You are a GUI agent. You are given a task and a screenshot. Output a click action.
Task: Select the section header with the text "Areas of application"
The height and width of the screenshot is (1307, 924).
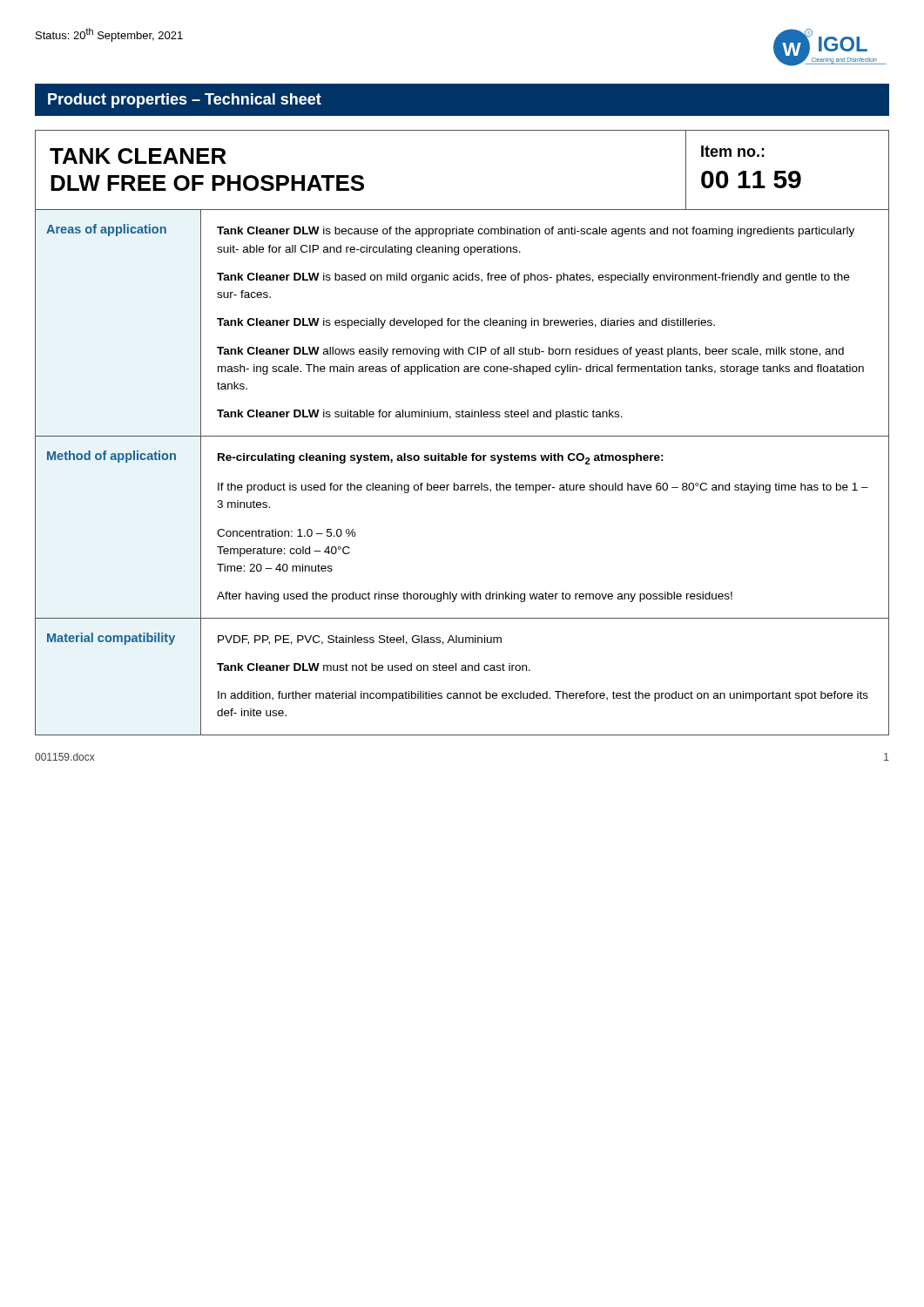(x=107, y=229)
